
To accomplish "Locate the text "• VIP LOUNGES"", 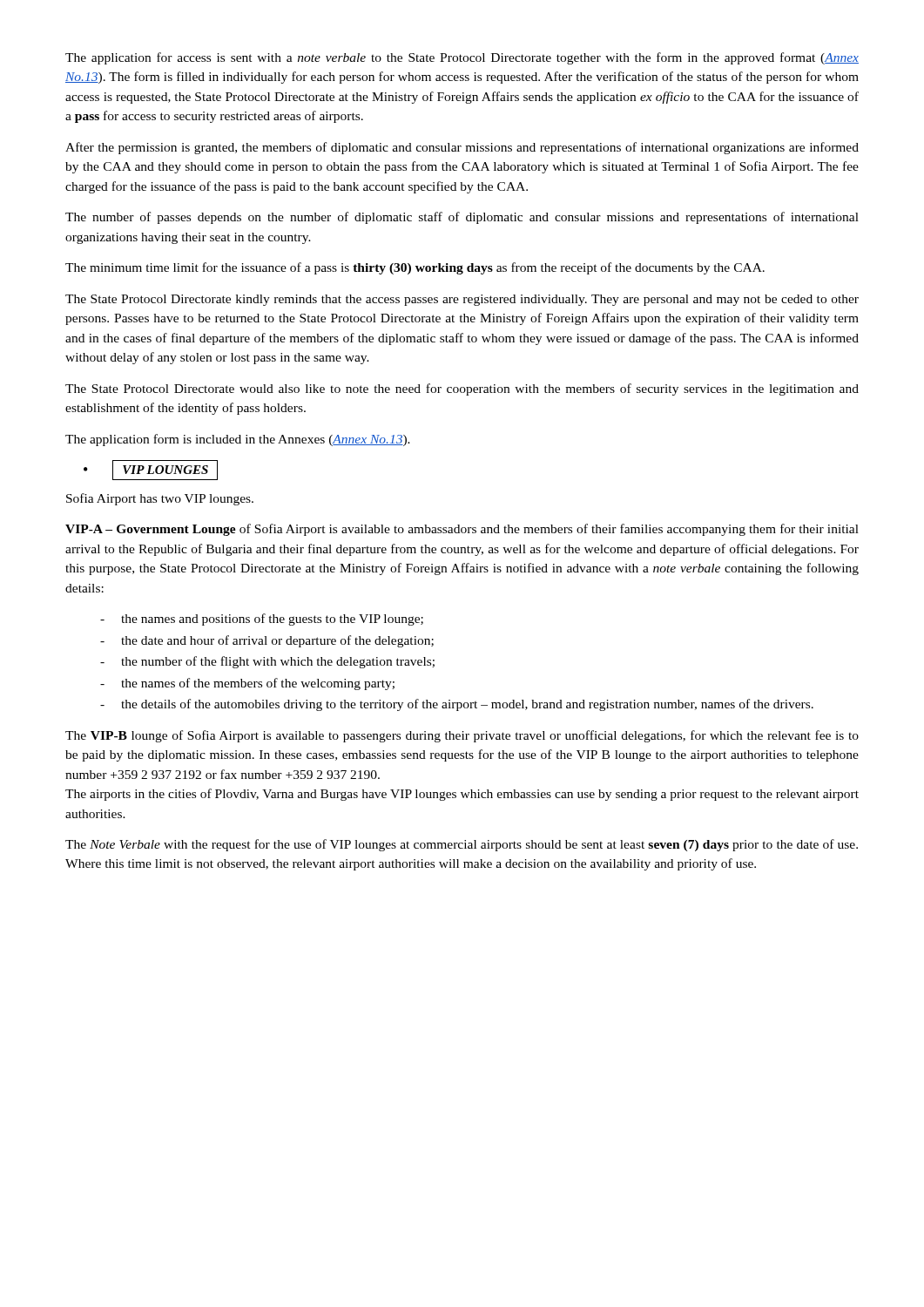I will [x=150, y=470].
